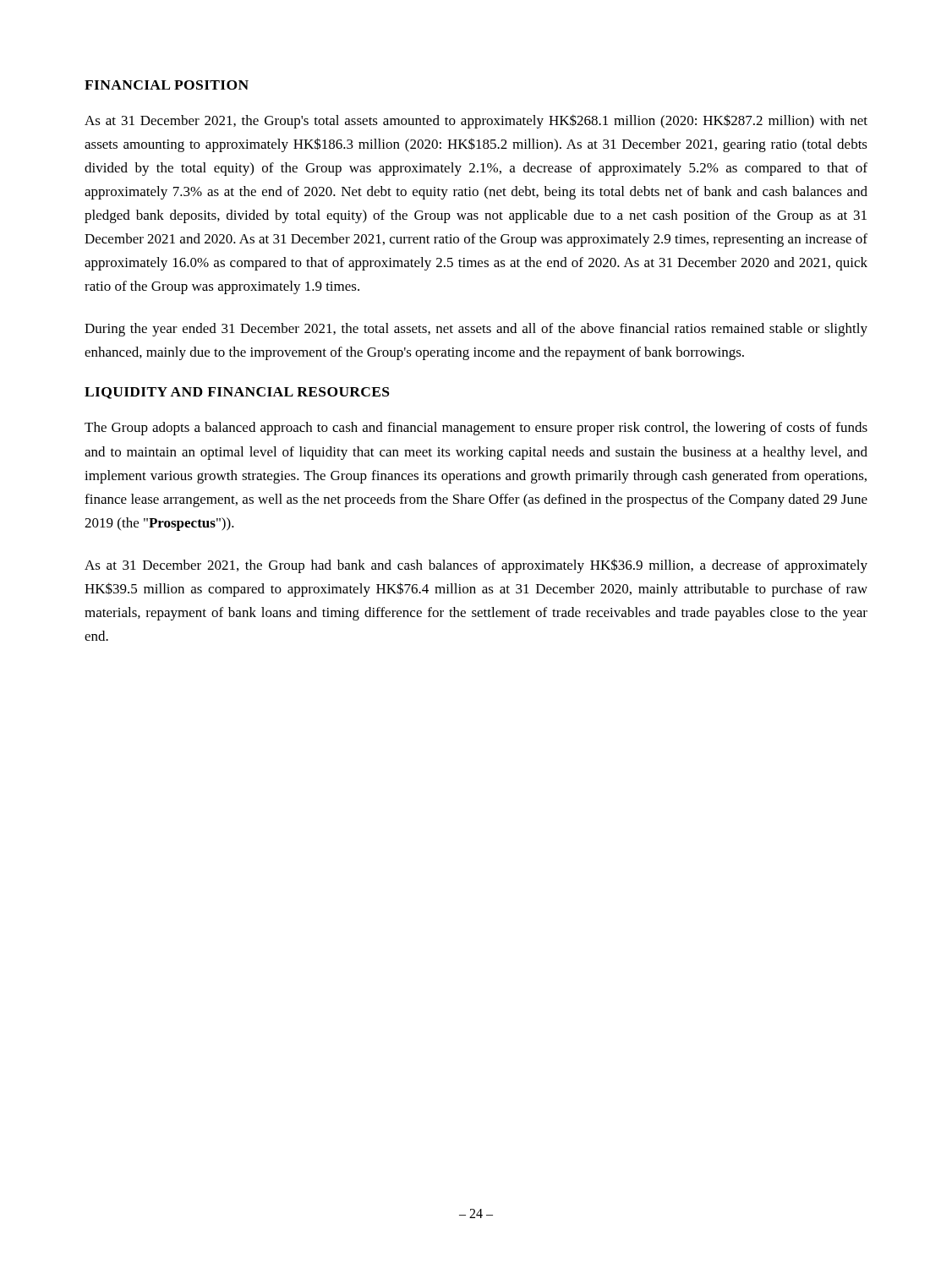Point to the passage starting "During the year ended 31 December 2021, the"
Viewport: 952px width, 1268px height.
click(x=476, y=341)
